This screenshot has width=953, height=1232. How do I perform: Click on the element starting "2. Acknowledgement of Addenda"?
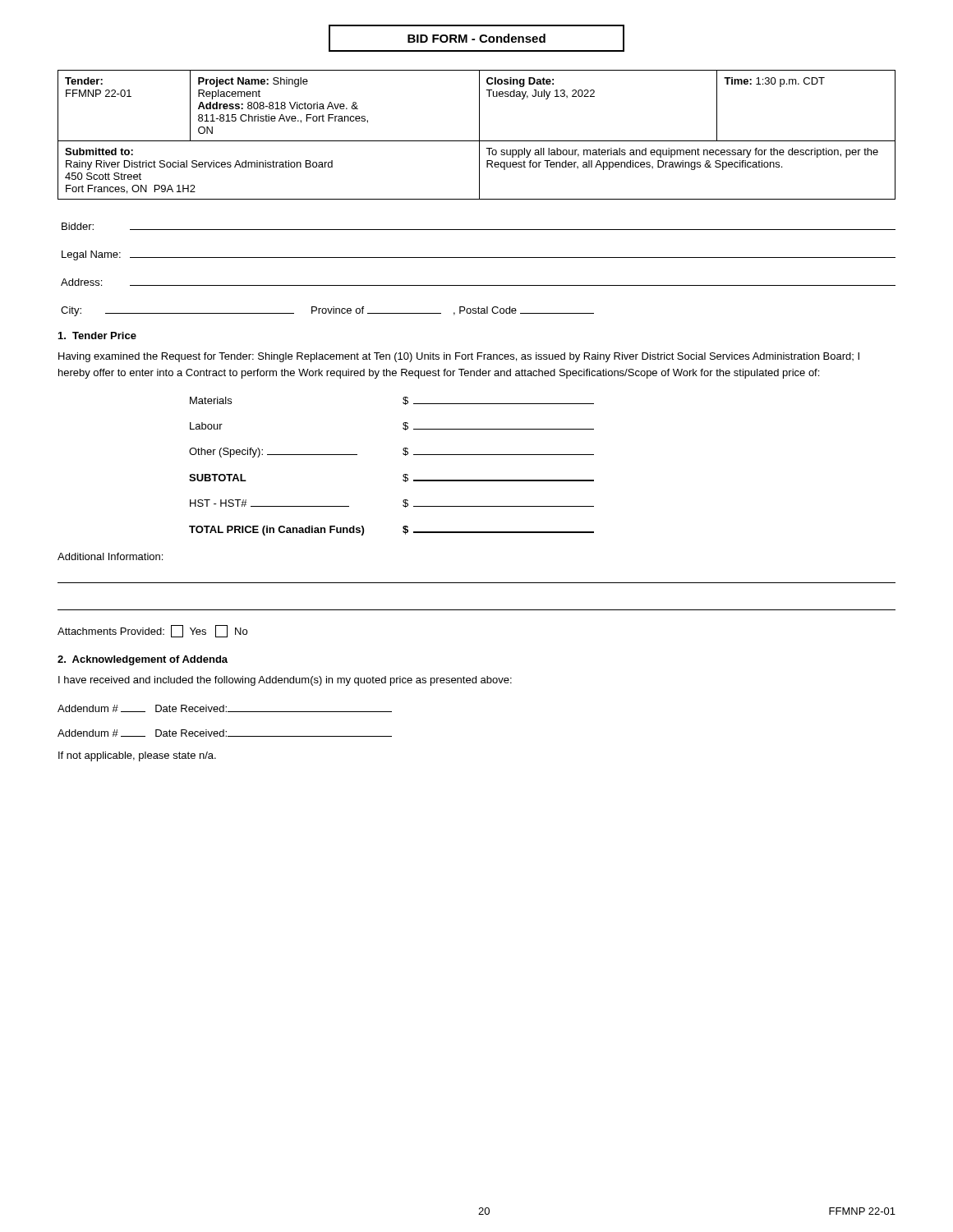point(143,659)
